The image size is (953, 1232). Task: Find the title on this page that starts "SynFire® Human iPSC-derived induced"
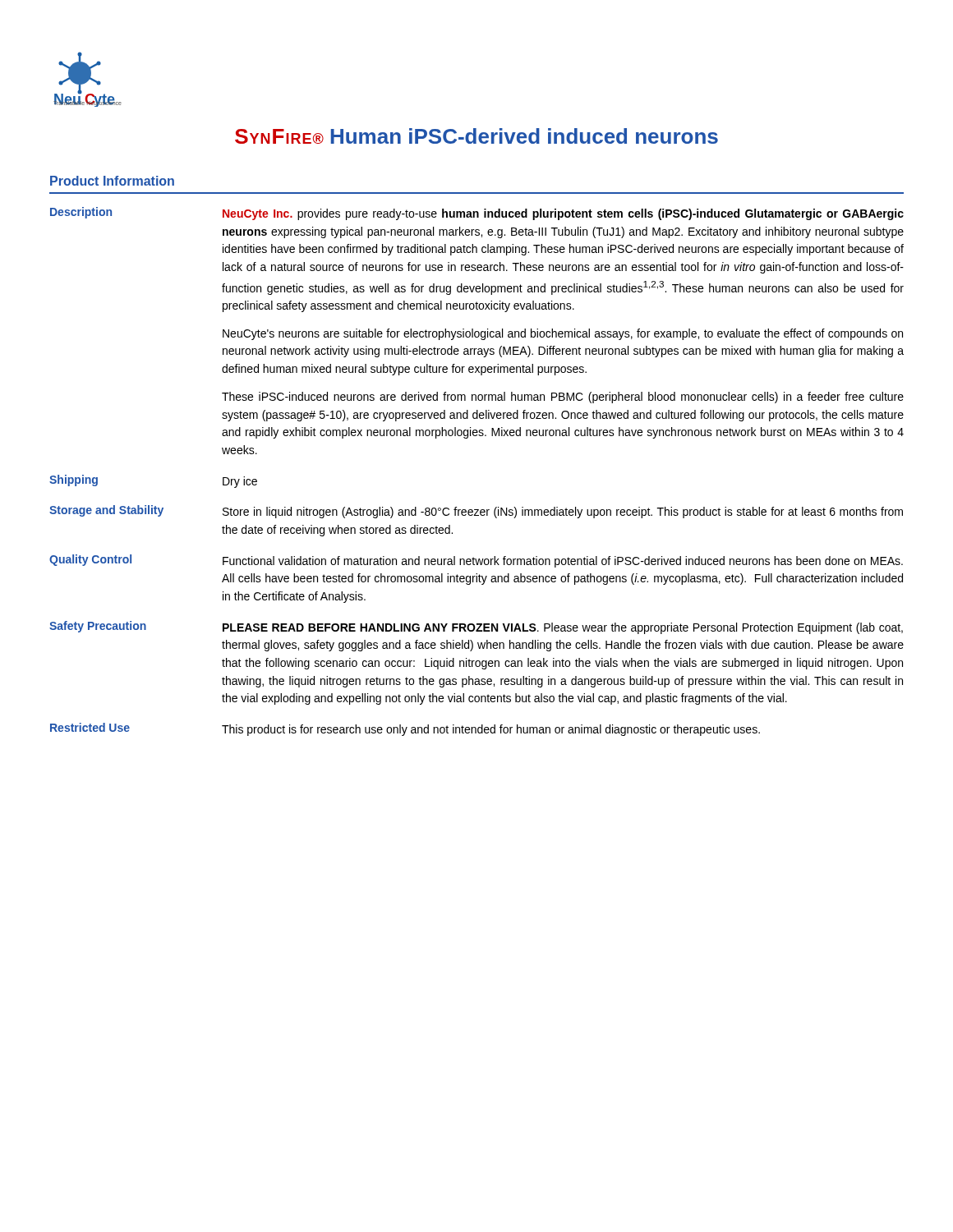coord(476,136)
